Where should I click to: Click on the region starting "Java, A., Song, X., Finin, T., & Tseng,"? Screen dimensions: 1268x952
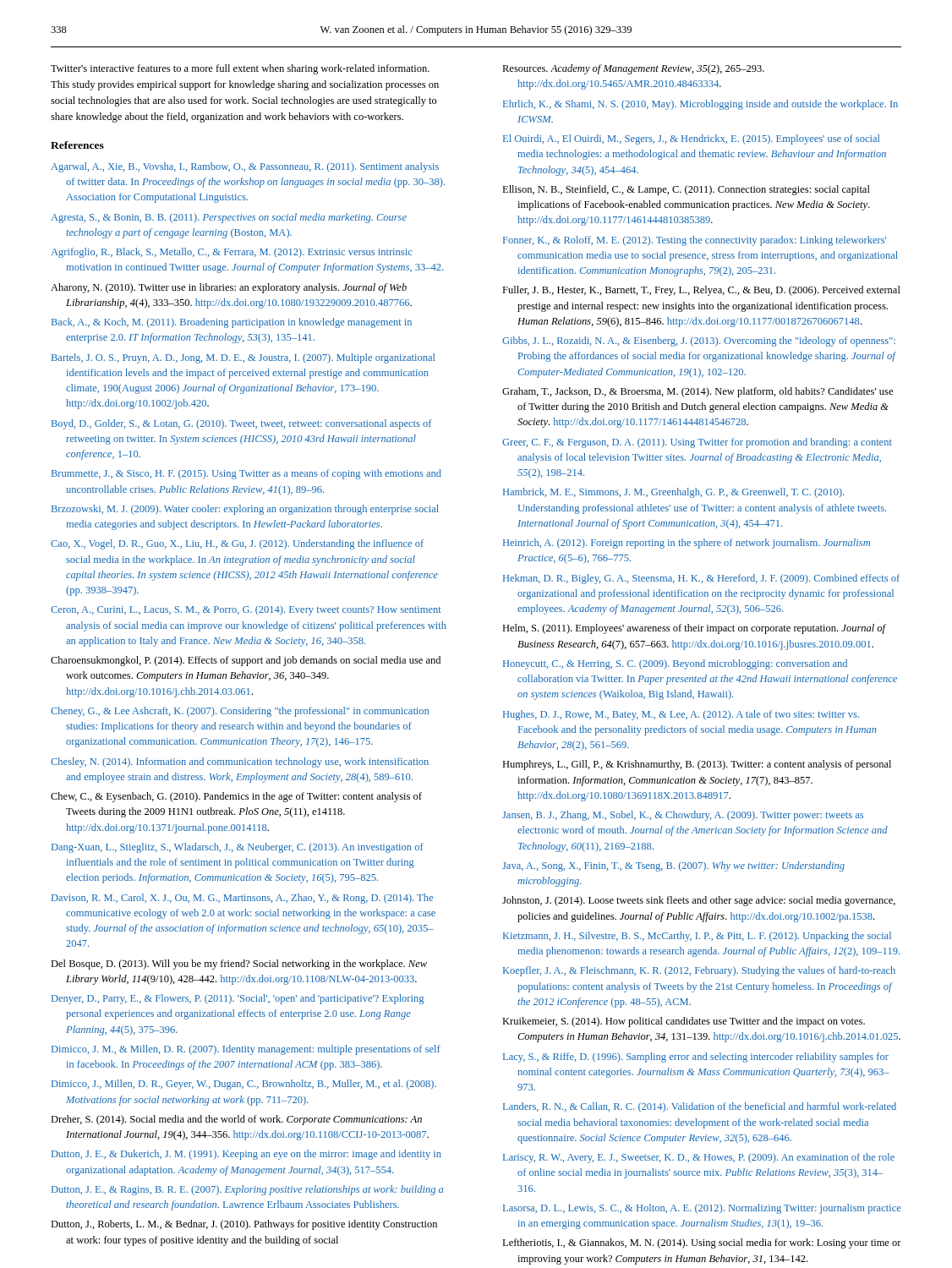coord(673,873)
